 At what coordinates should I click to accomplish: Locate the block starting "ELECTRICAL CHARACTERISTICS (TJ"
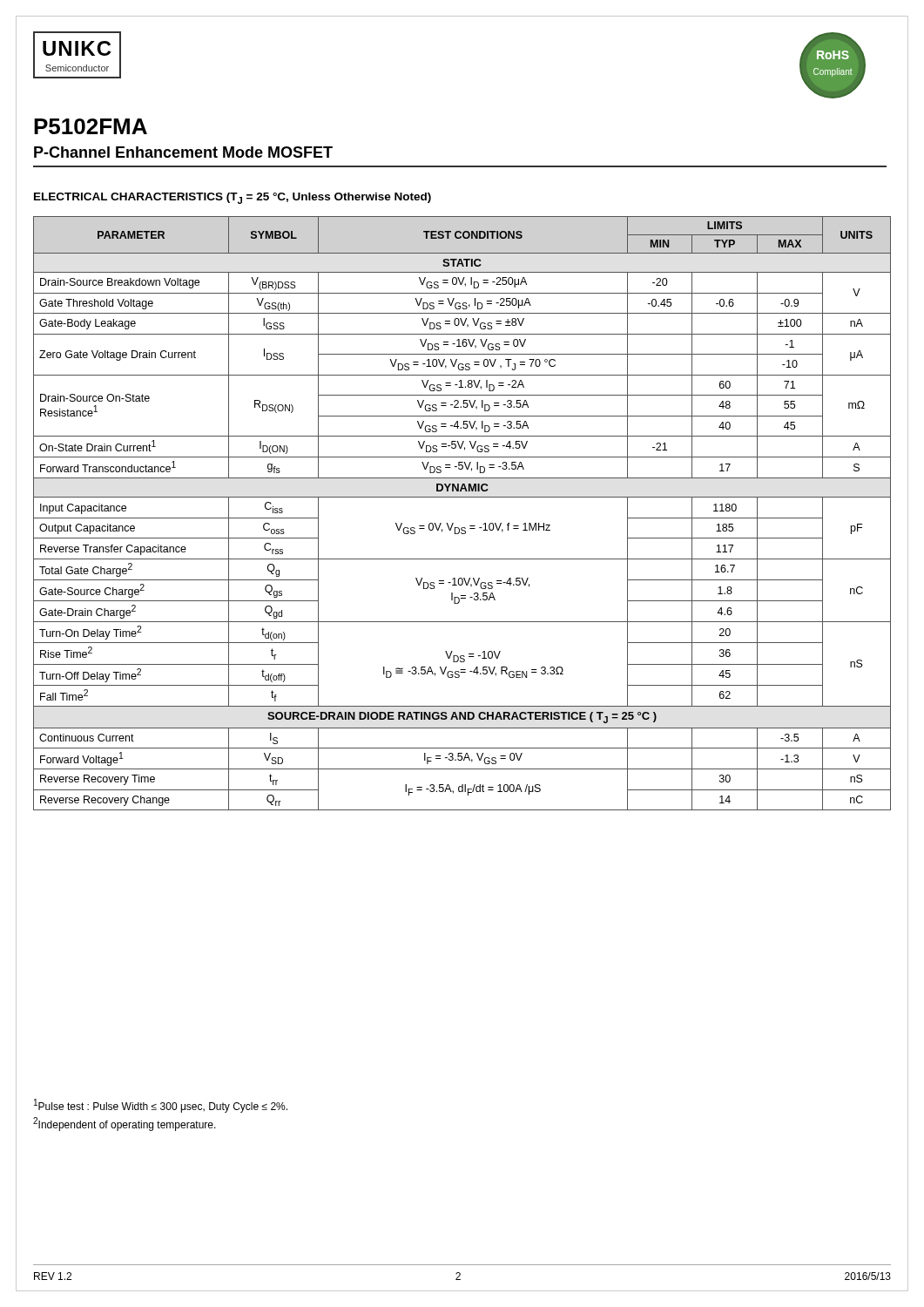pyautogui.click(x=232, y=198)
